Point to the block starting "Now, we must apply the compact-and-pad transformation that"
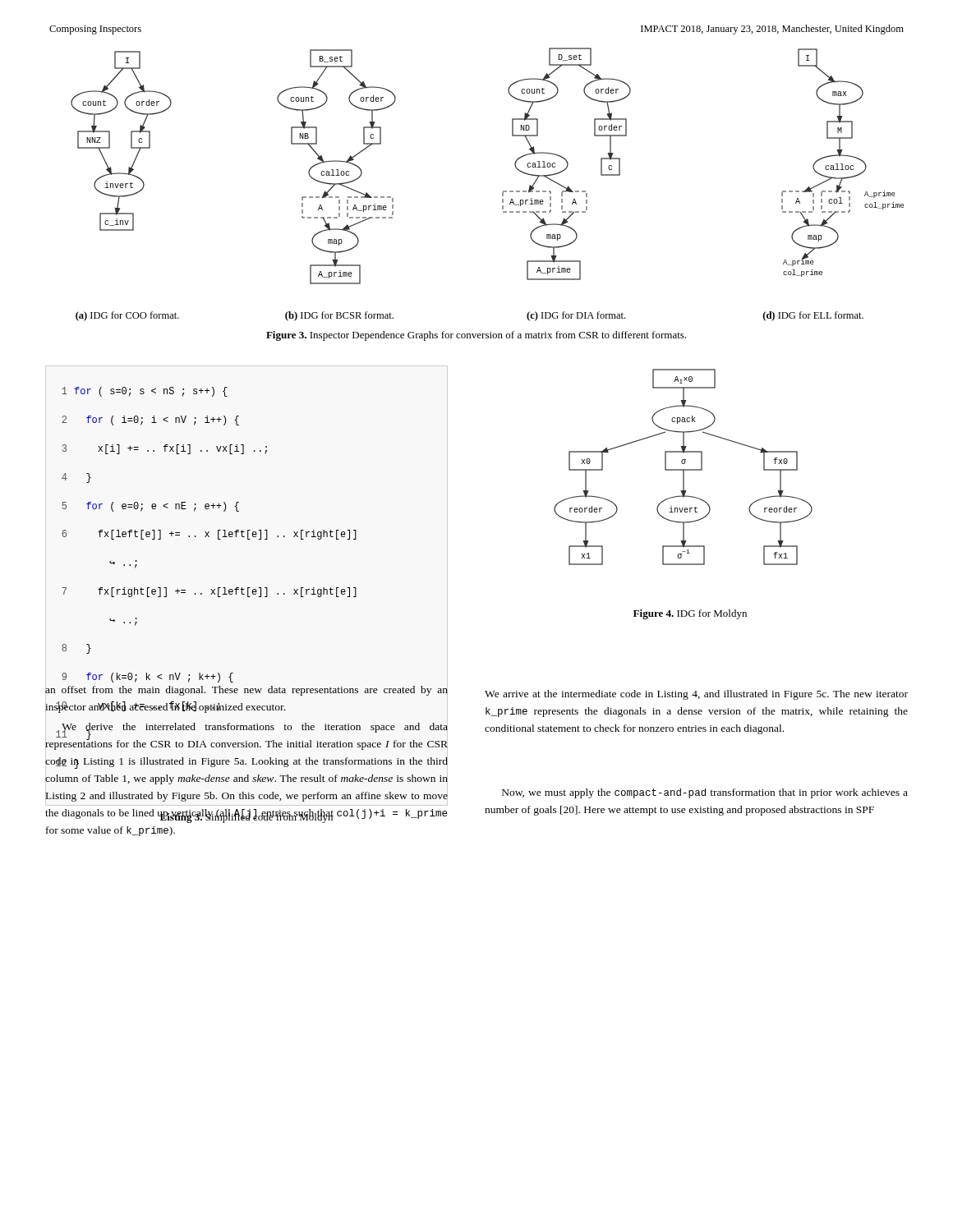This screenshot has height=1232, width=953. coord(696,802)
